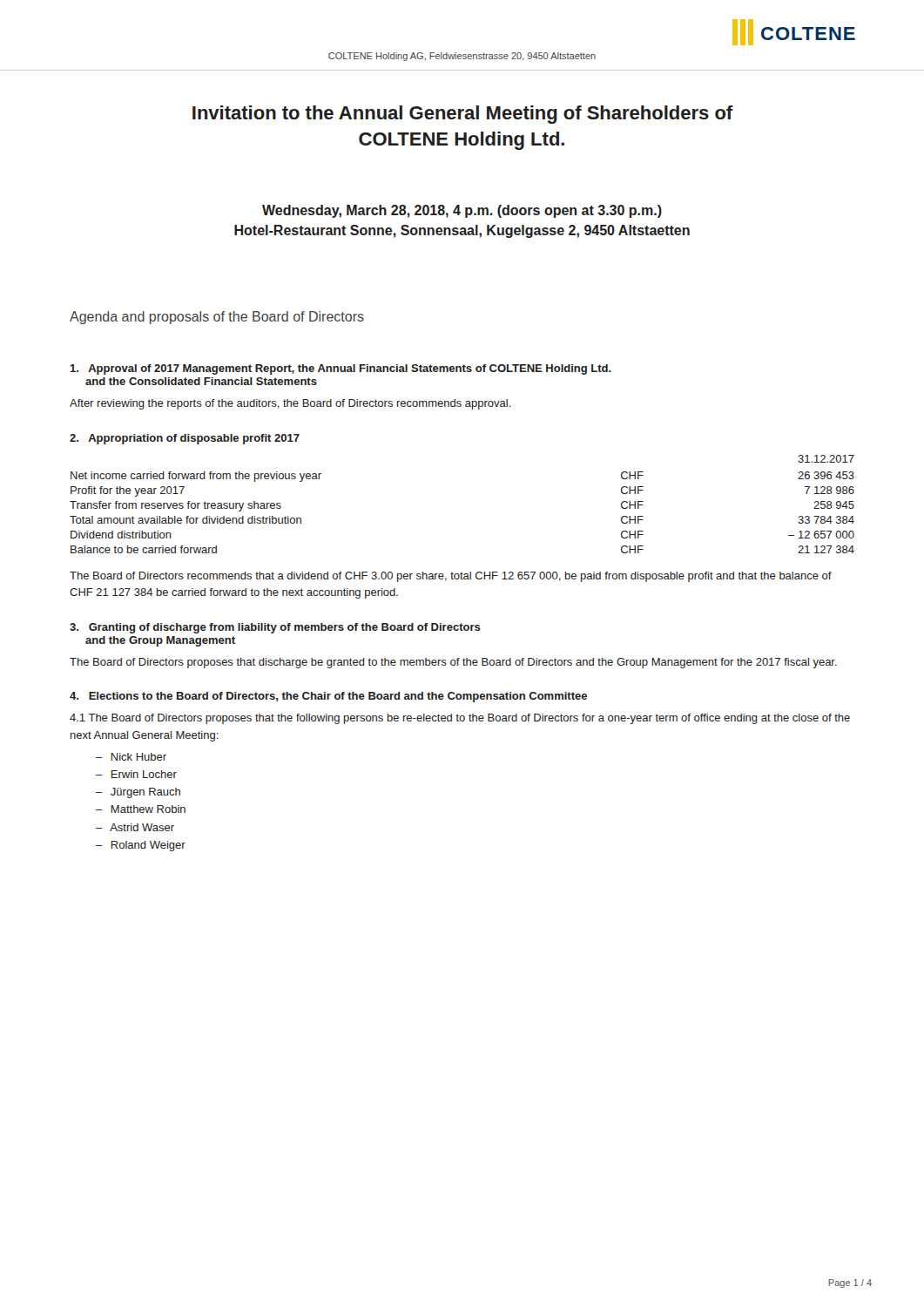
Task: Navigate to the element starting "– Roland Weiger"
Action: [x=140, y=844]
